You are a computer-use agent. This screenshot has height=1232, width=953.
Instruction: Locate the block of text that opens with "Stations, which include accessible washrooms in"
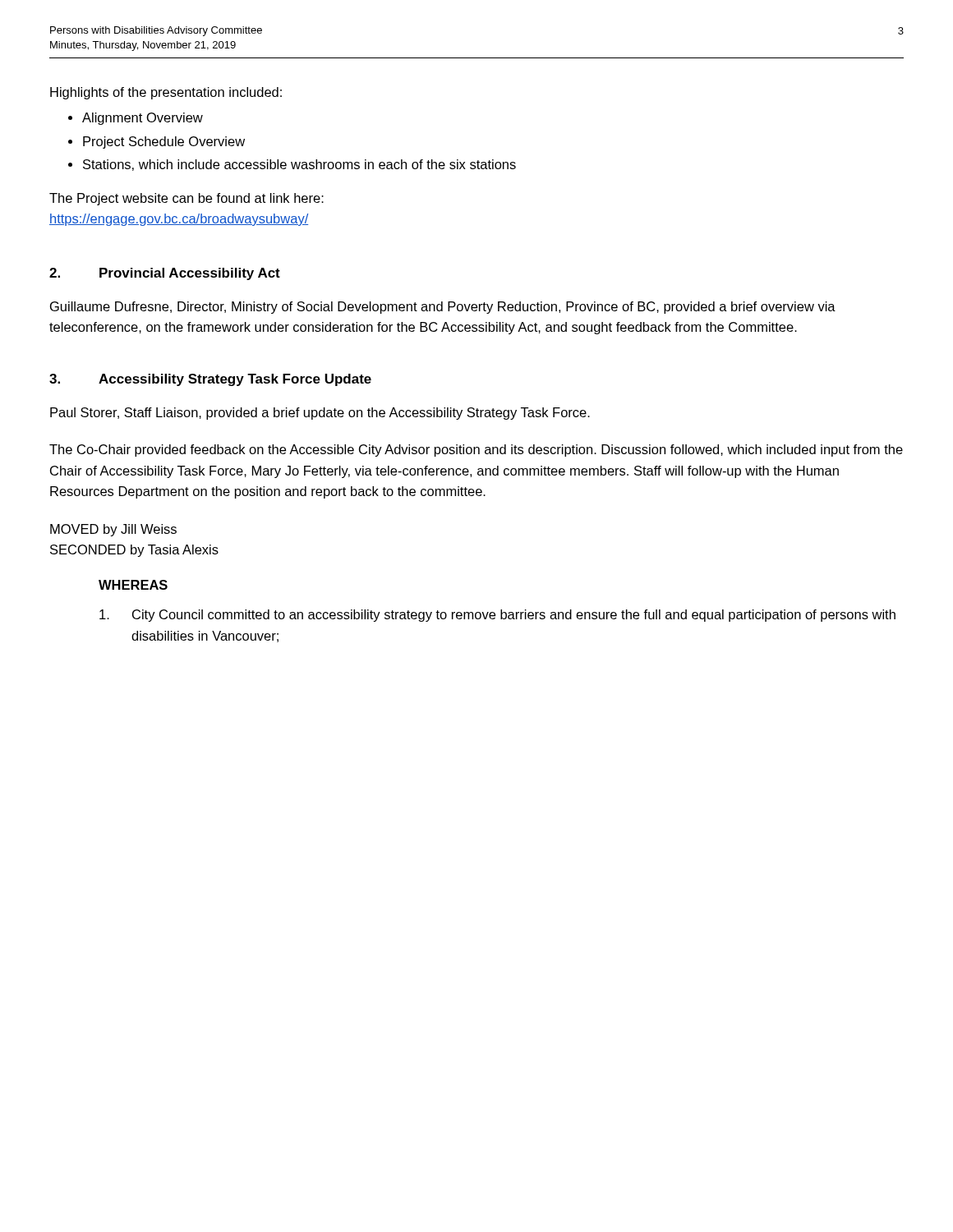click(299, 164)
